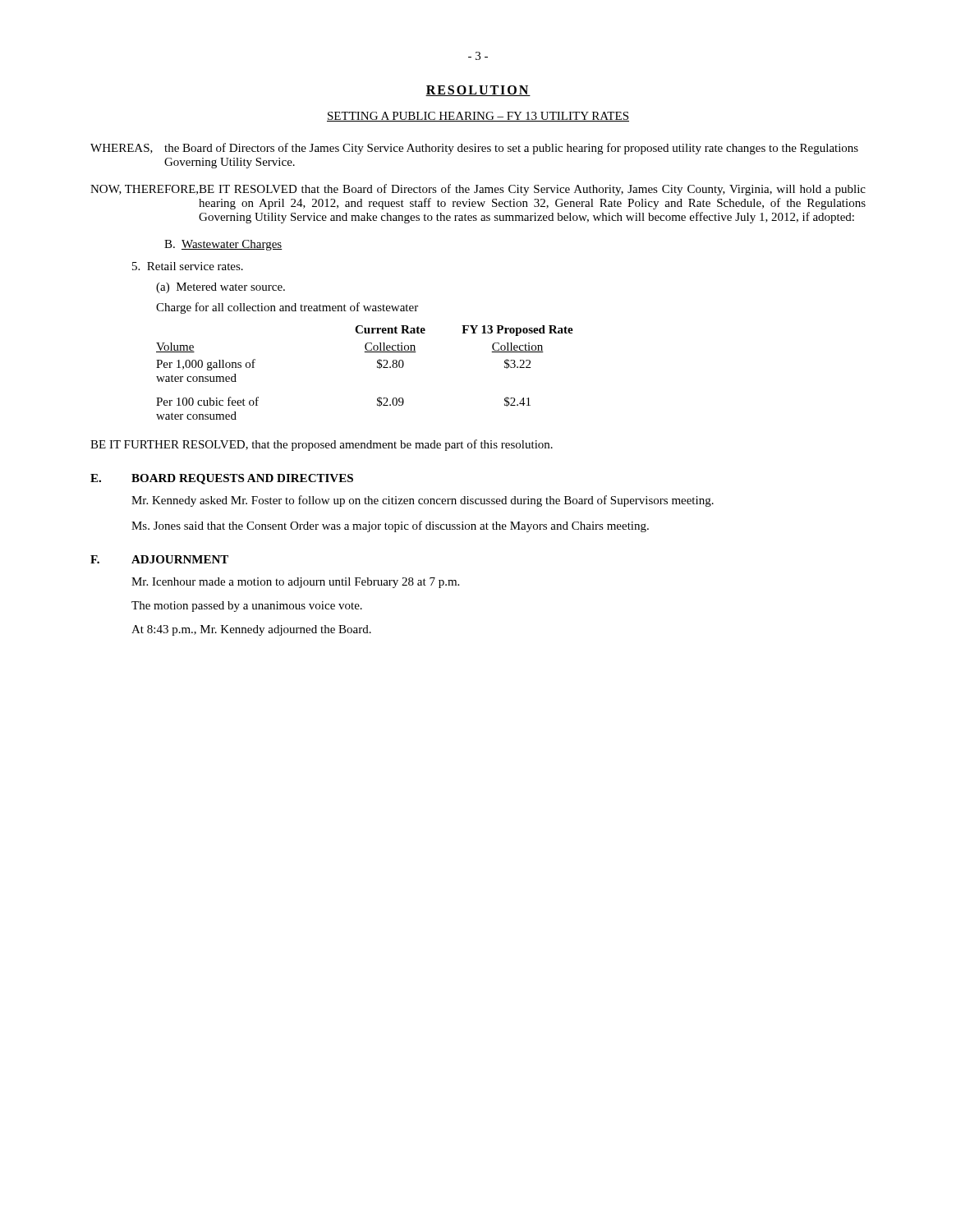The height and width of the screenshot is (1232, 956).
Task: Select the list item that reads "5. Retail service rates."
Action: pos(188,266)
